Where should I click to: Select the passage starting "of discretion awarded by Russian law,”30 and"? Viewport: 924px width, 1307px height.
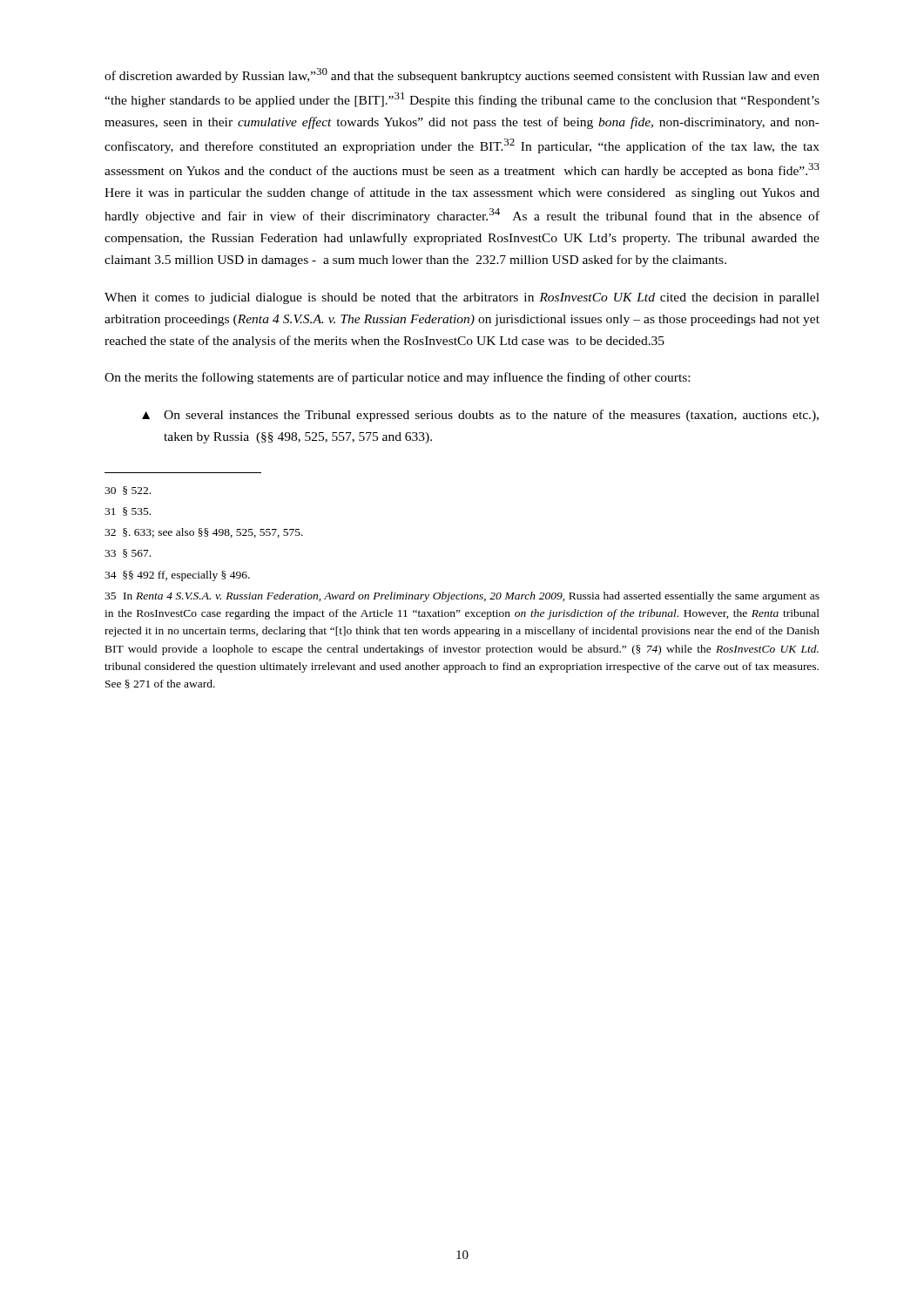(x=462, y=166)
